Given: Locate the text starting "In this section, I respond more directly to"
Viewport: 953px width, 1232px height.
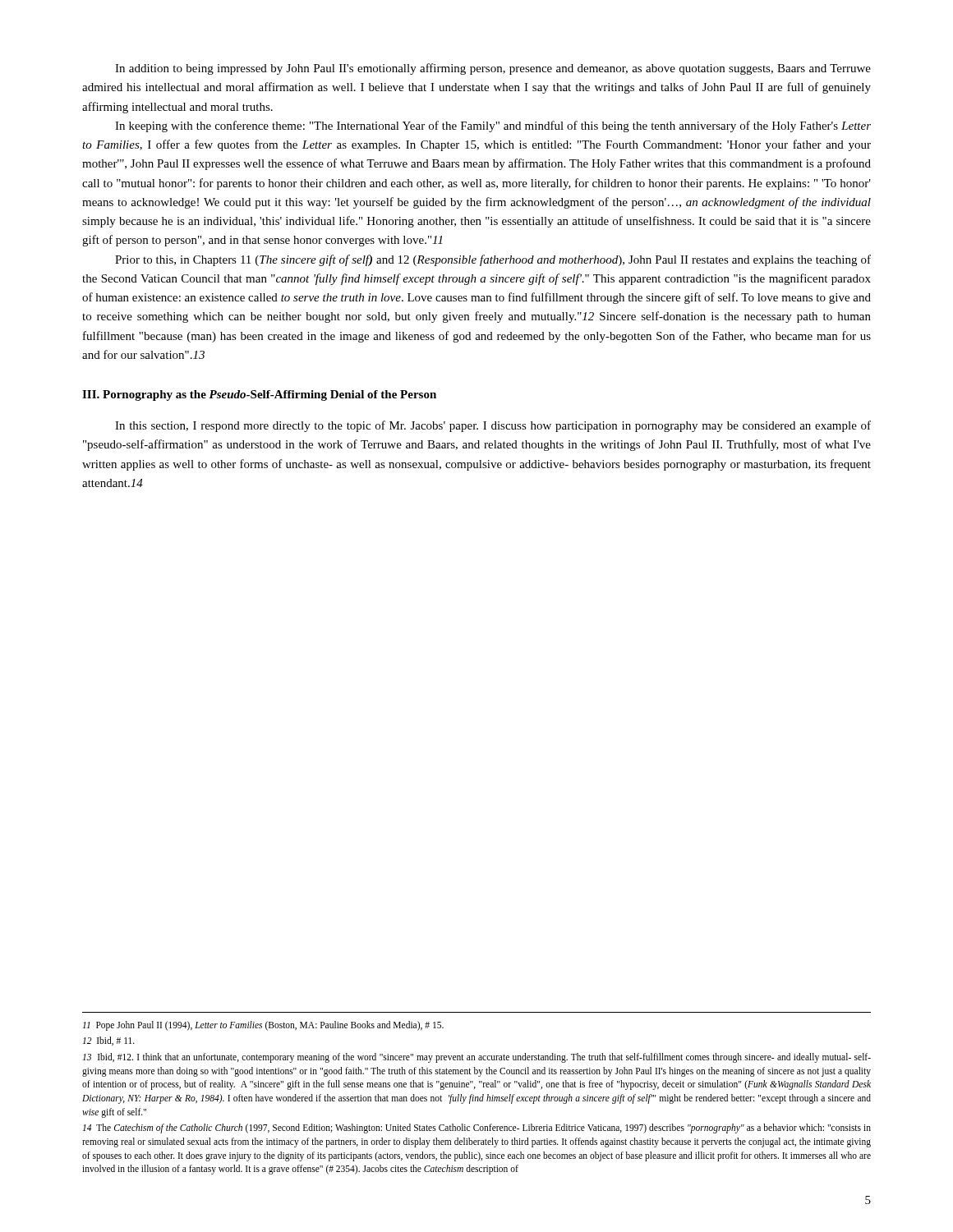Looking at the screenshot, I should (x=476, y=454).
